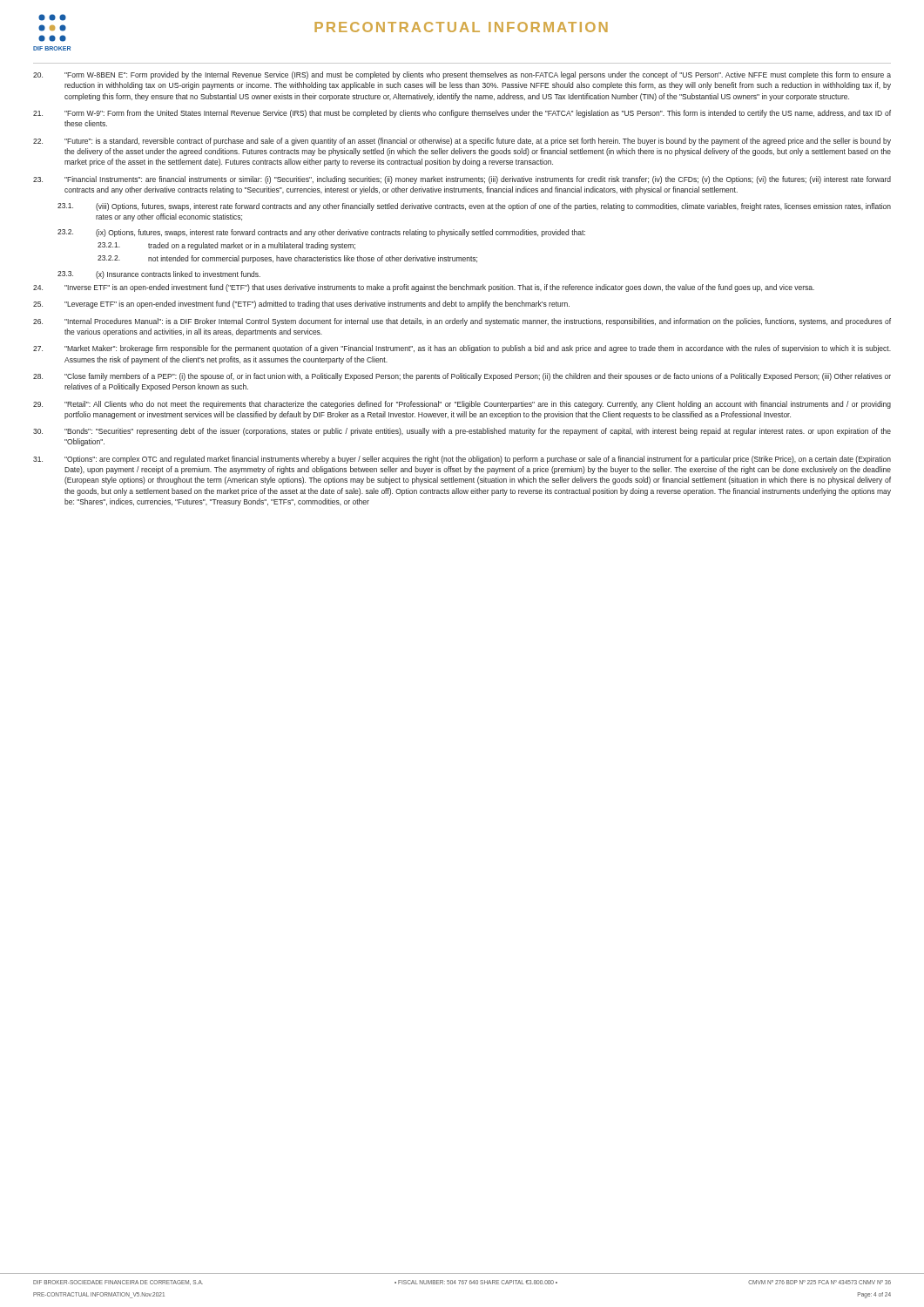Screen dimensions: 1307x924
Task: Find the block on this page that starts "23.3. (x) Insurance contracts linked"
Action: point(474,274)
